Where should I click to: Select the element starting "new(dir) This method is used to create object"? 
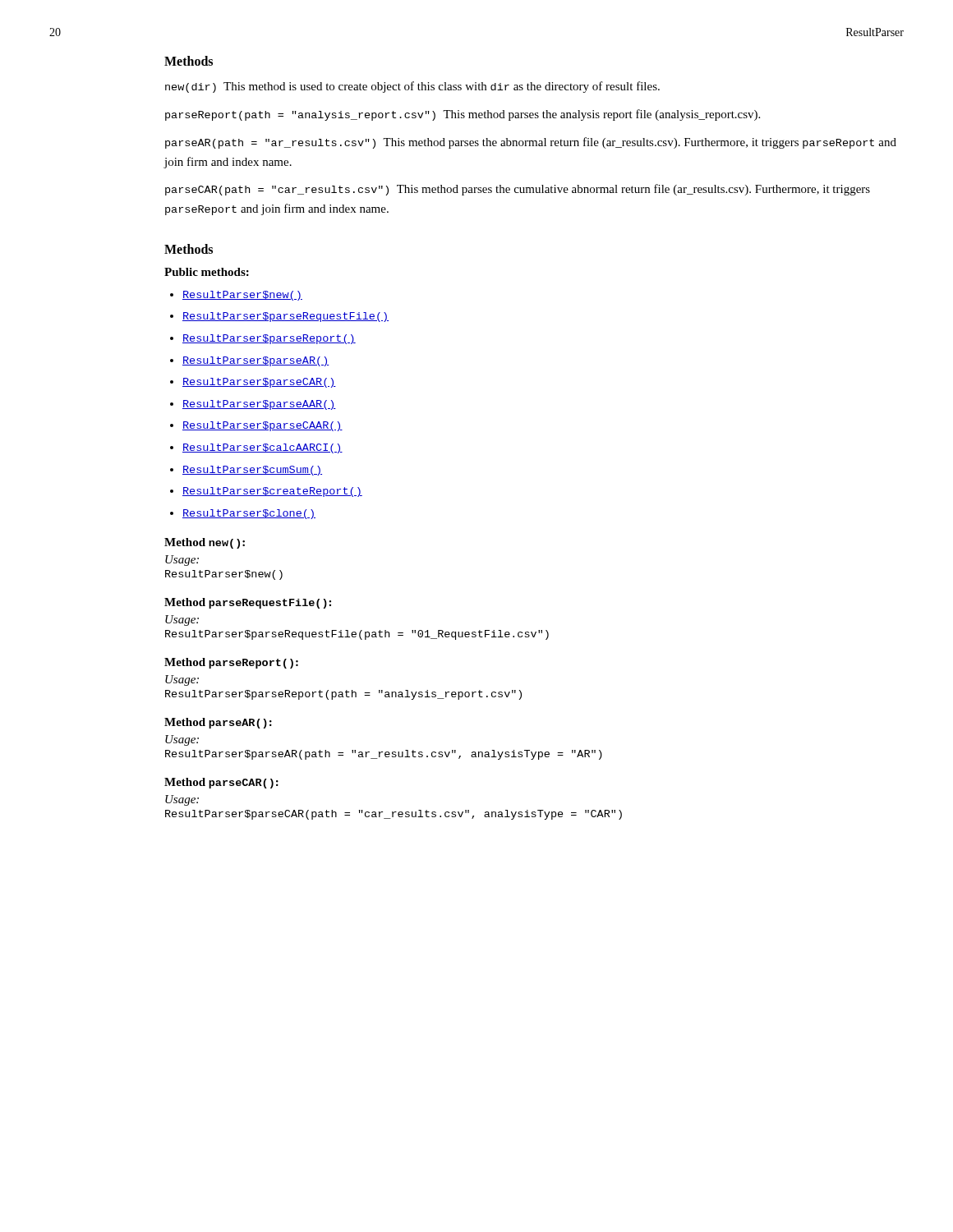412,87
